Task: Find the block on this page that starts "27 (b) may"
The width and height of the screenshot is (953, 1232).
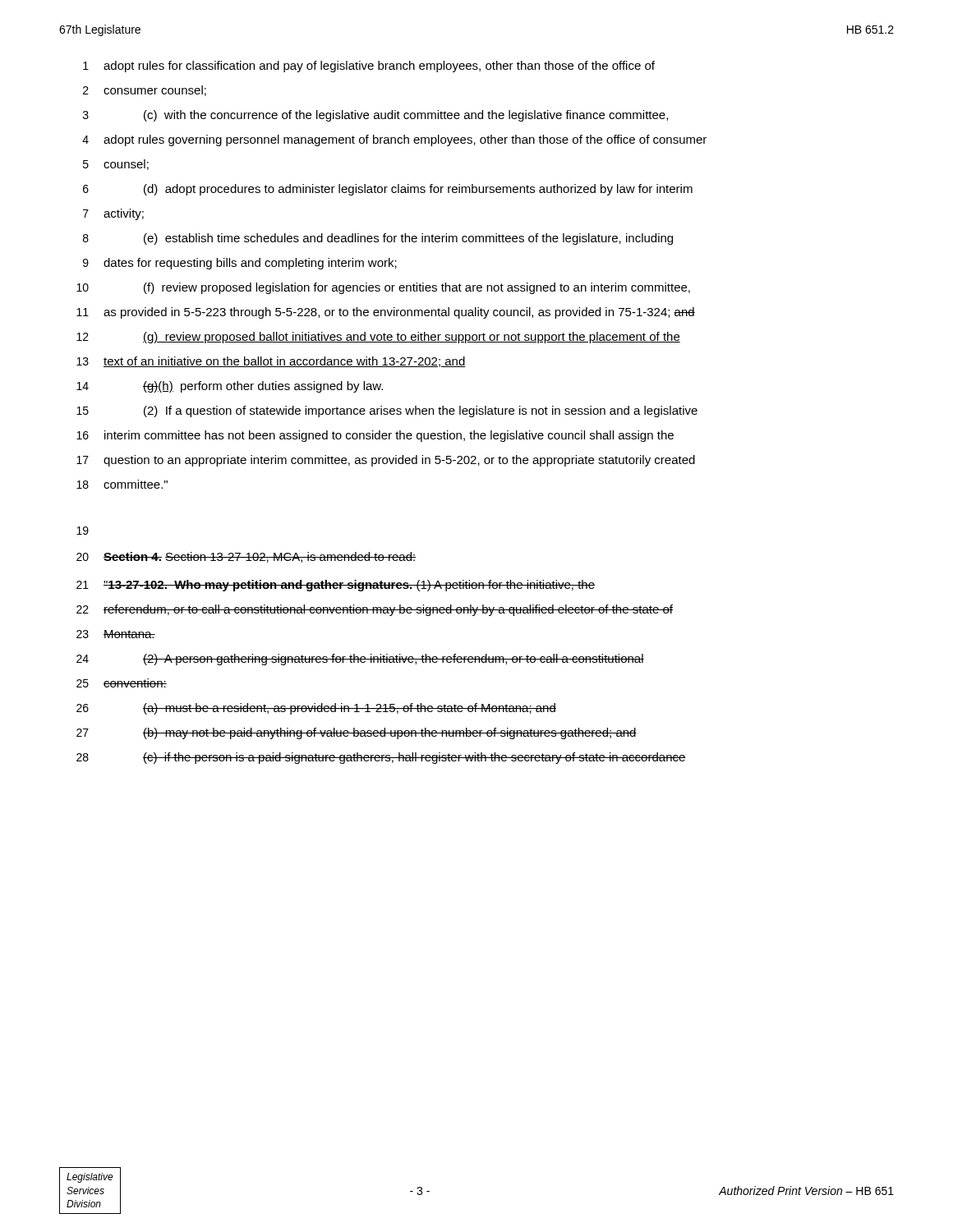Action: coord(476,733)
